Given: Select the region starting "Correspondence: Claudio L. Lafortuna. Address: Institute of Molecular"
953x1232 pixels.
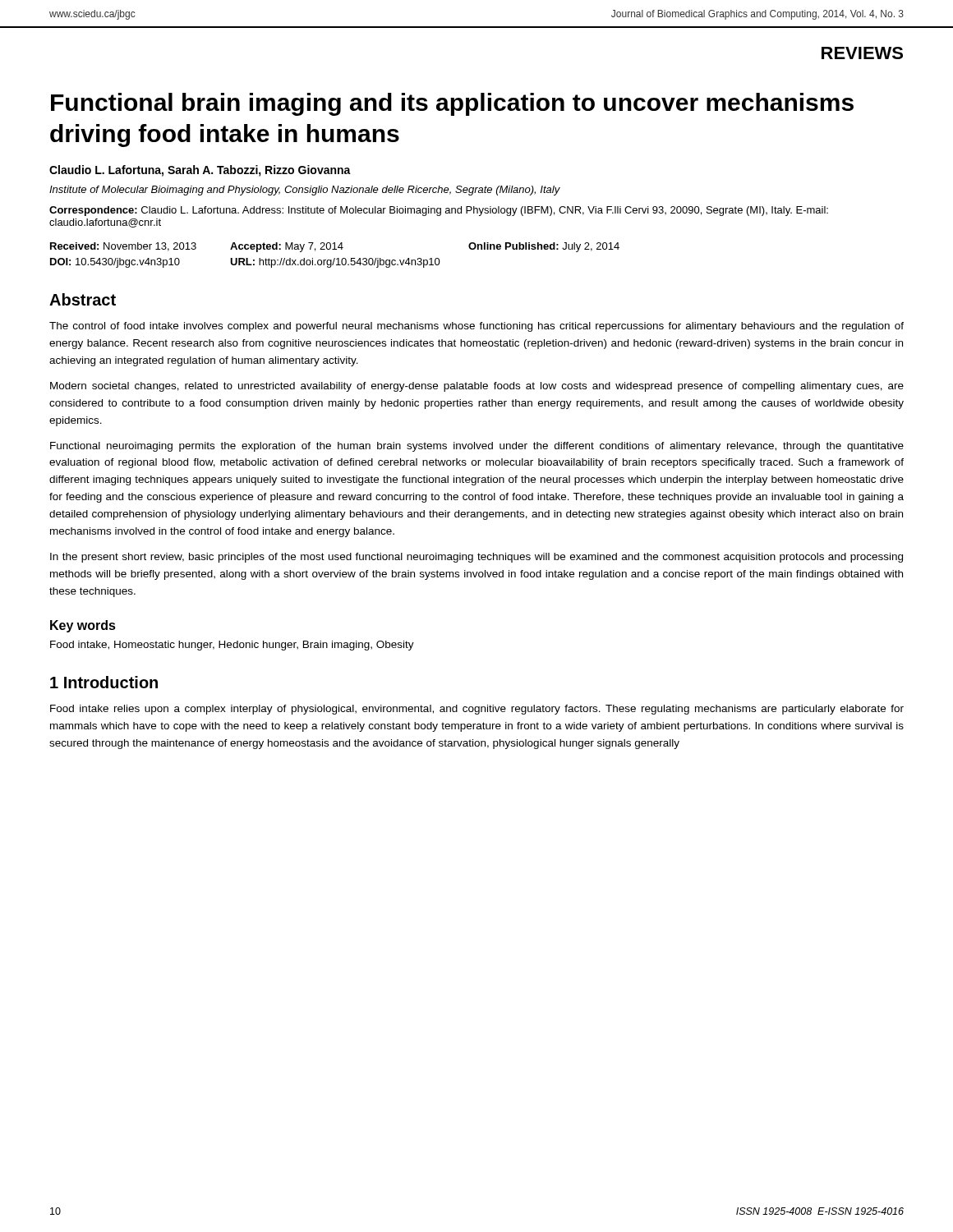Looking at the screenshot, I should [x=441, y=216].
